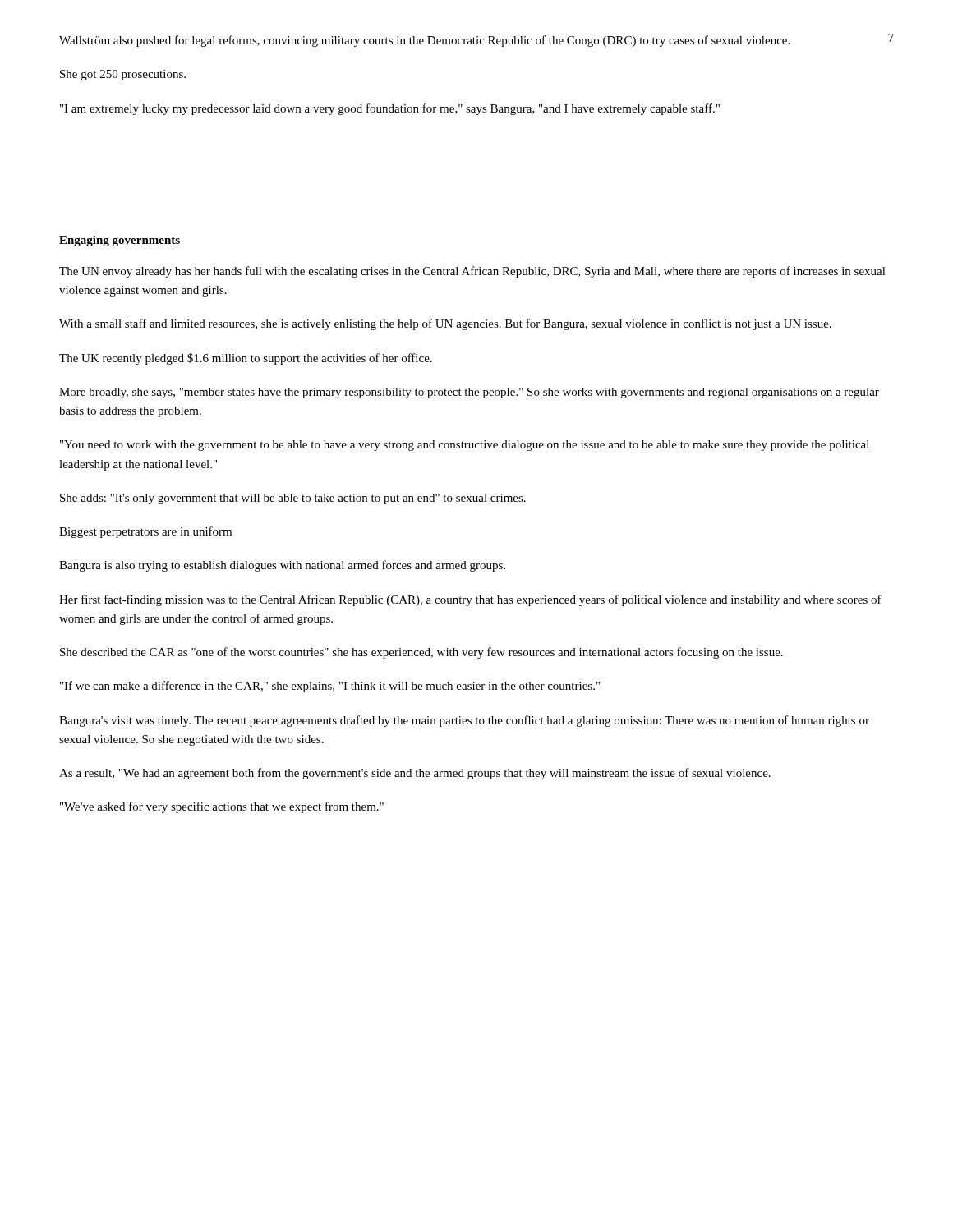The width and height of the screenshot is (953, 1232).
Task: Where is the passage that starts "The UK recently pledged $1.6"?
Action: point(246,358)
